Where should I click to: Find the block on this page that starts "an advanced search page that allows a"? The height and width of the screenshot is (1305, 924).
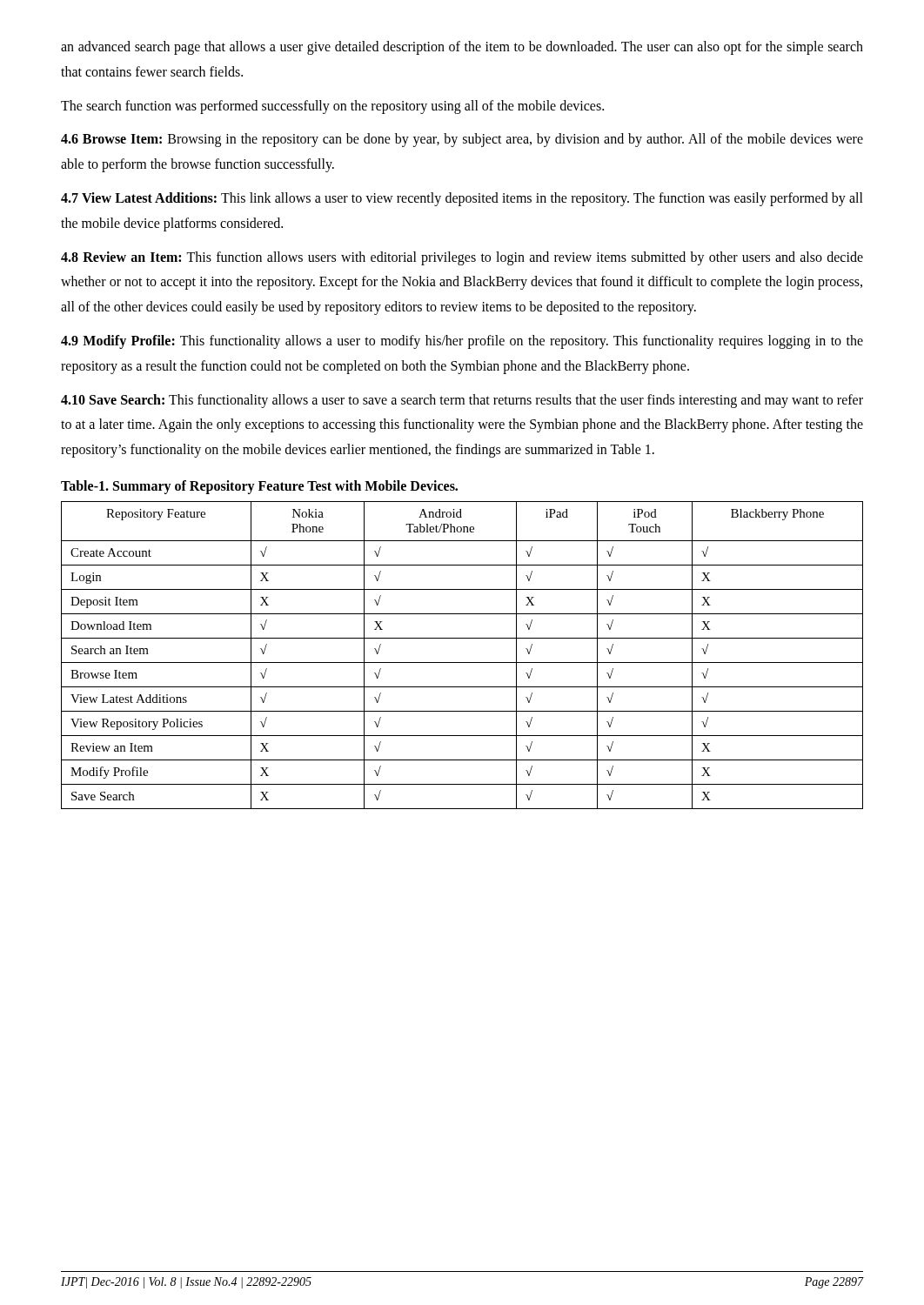pyautogui.click(x=462, y=59)
